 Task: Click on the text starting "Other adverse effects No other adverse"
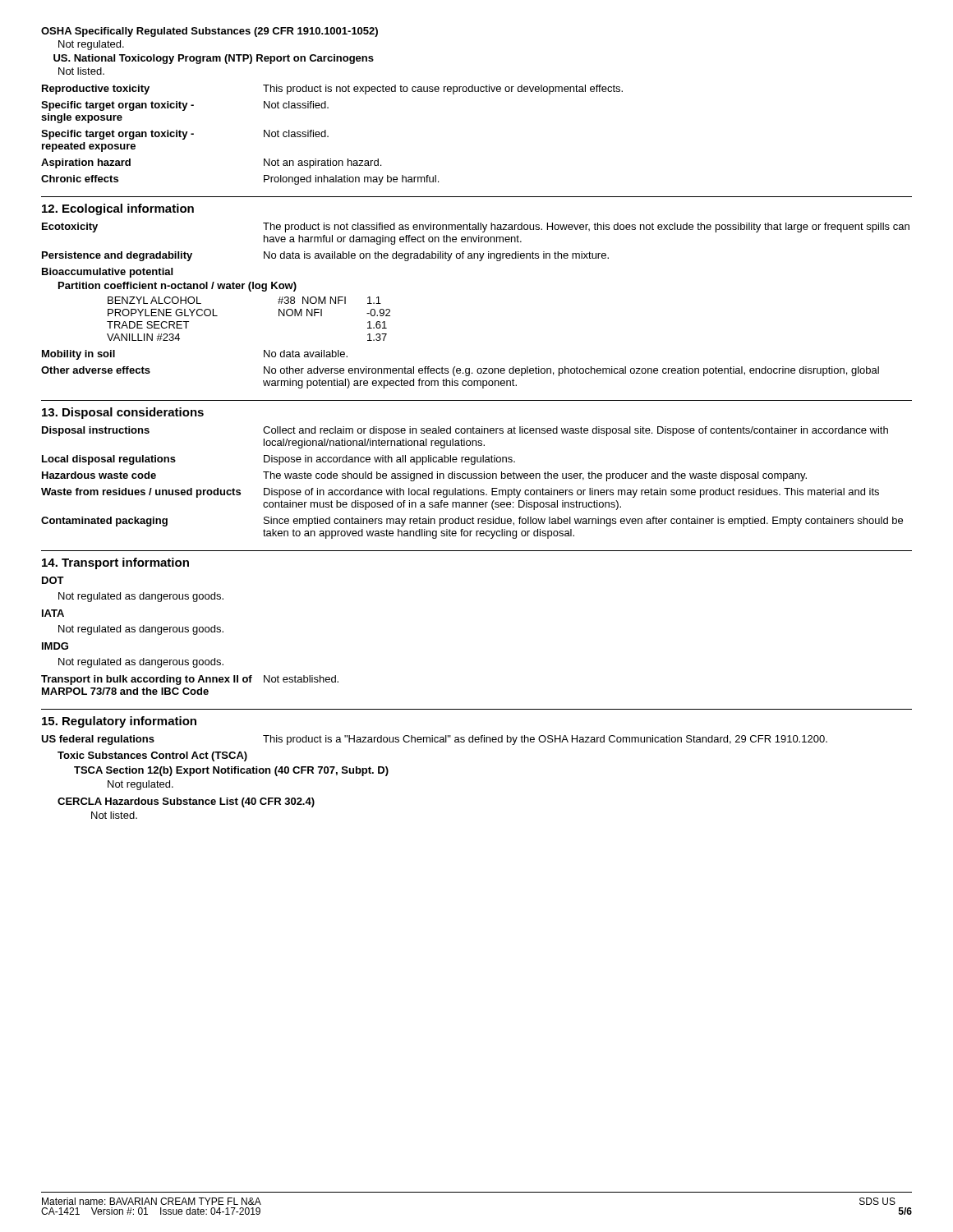[476, 376]
